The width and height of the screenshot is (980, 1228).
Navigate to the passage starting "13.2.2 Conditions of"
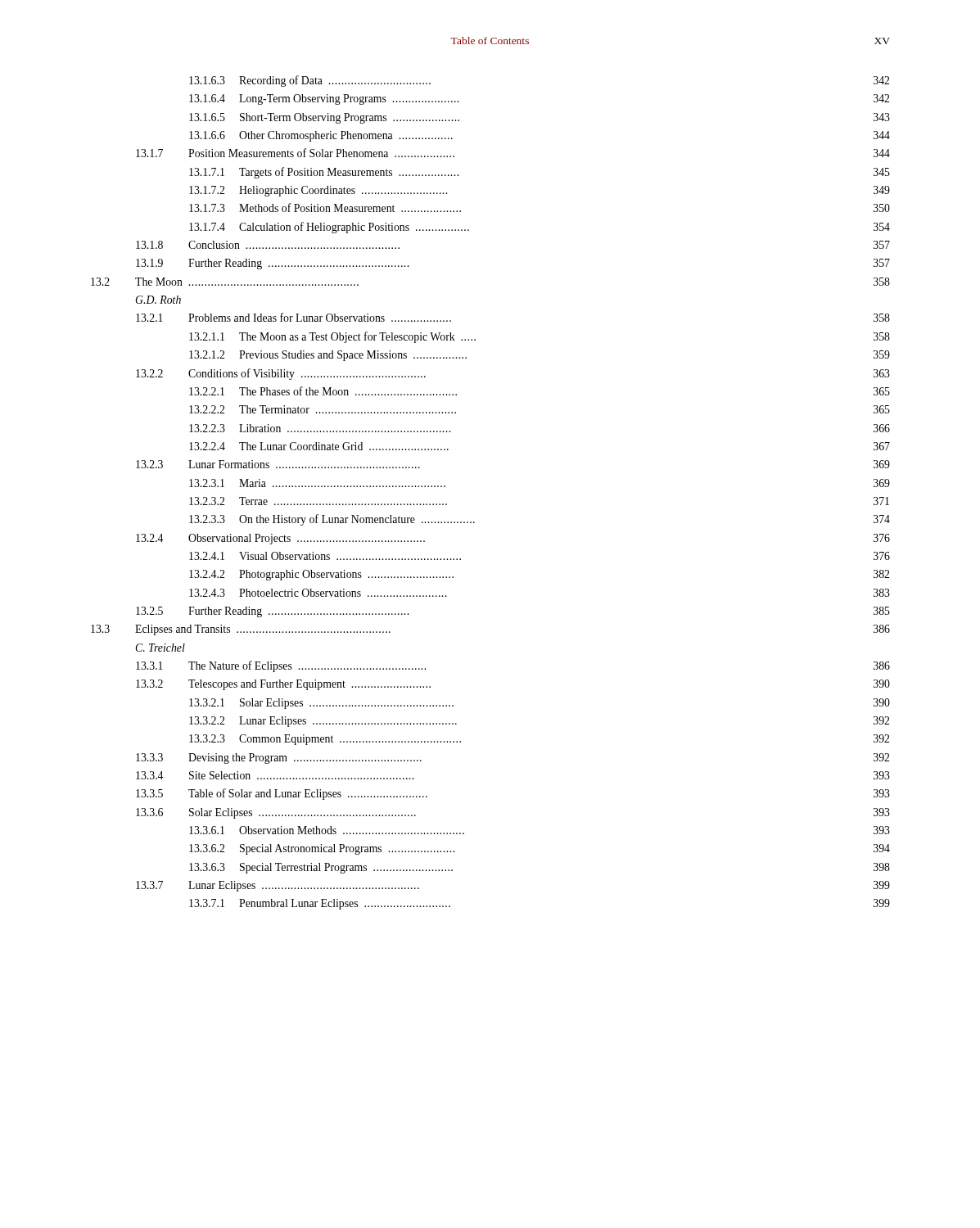coord(153,374)
